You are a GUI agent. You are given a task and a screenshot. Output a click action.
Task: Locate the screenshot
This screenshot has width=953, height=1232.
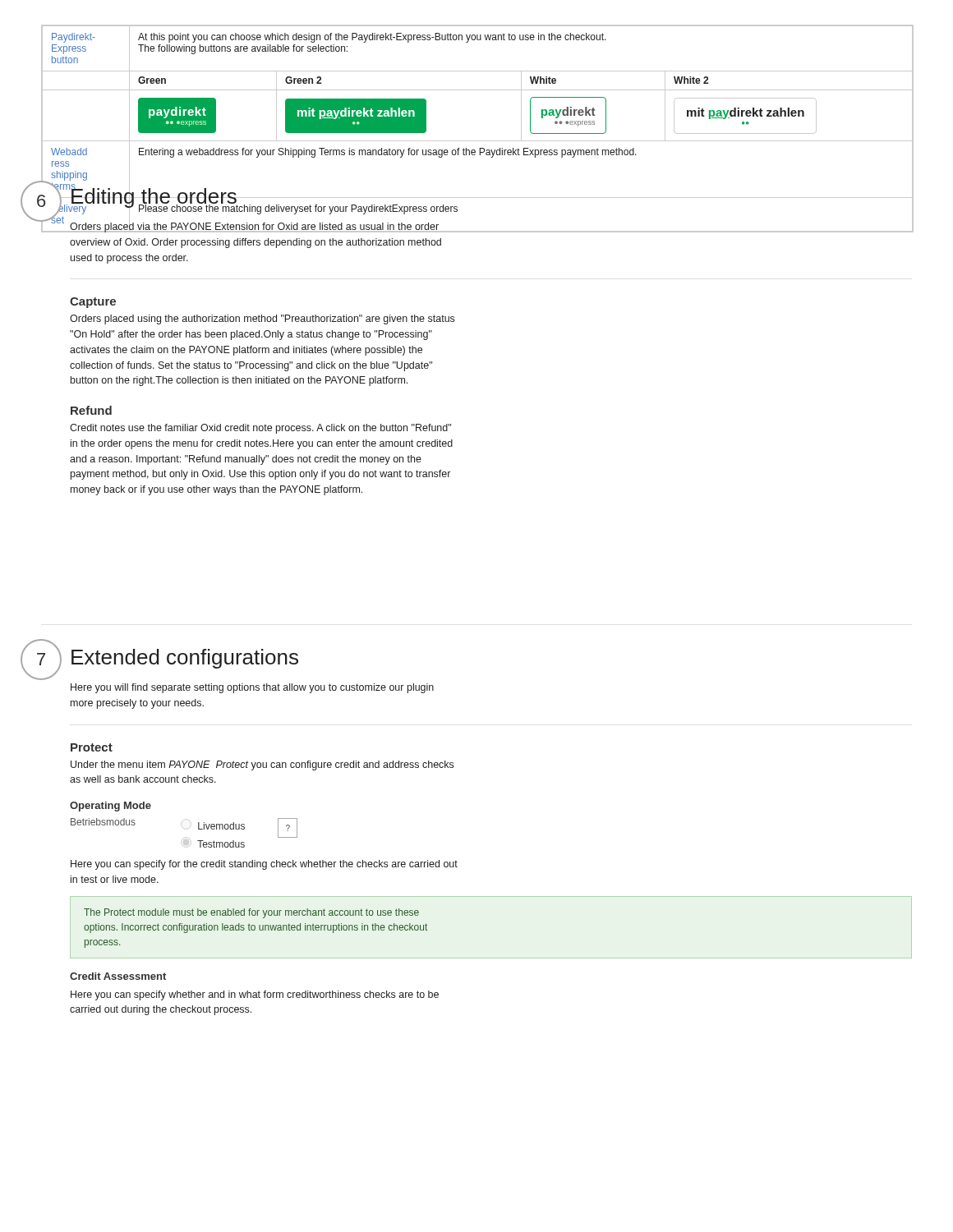pos(491,833)
